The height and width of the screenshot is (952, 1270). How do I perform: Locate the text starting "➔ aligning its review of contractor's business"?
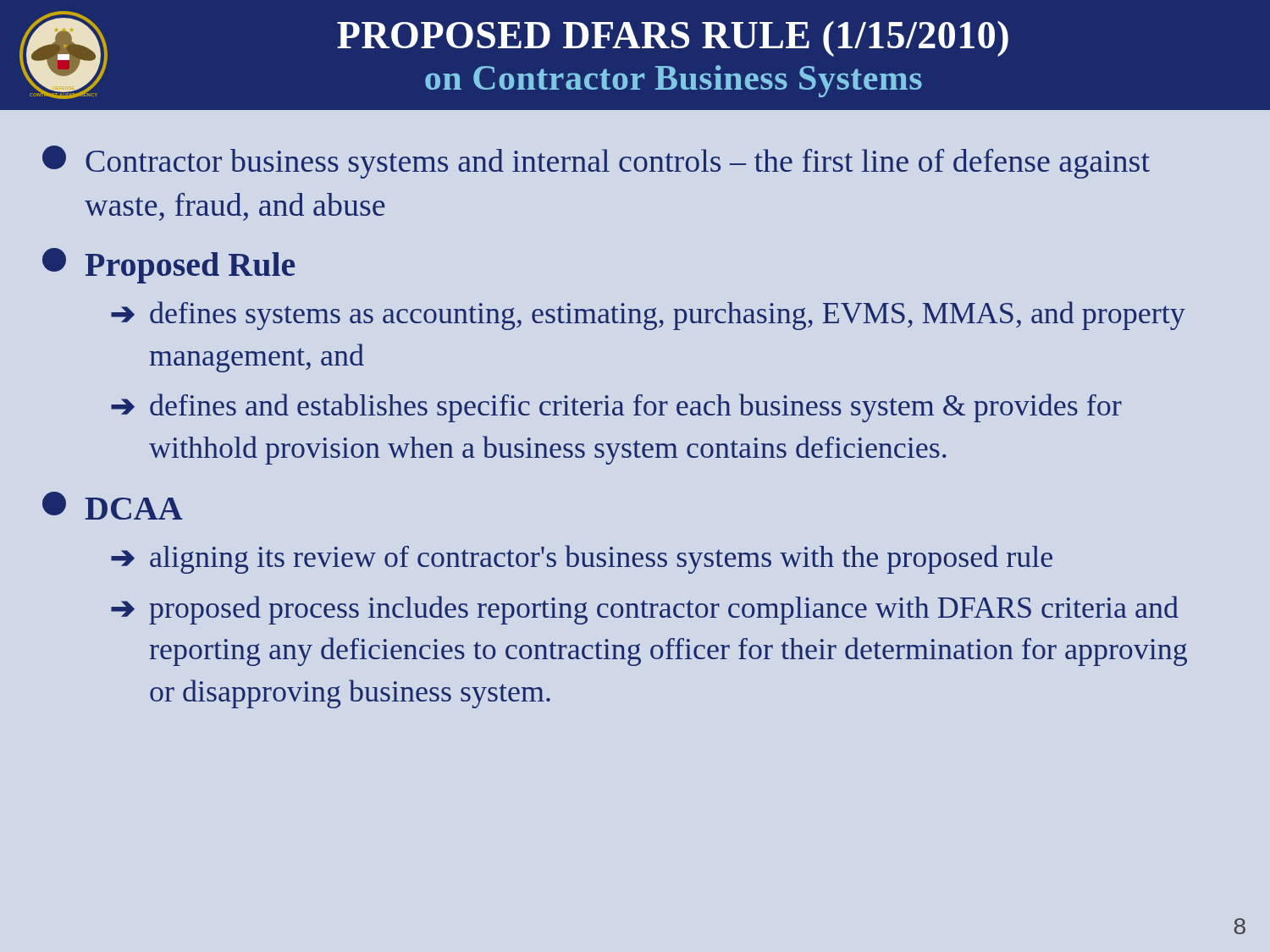[x=582, y=557]
